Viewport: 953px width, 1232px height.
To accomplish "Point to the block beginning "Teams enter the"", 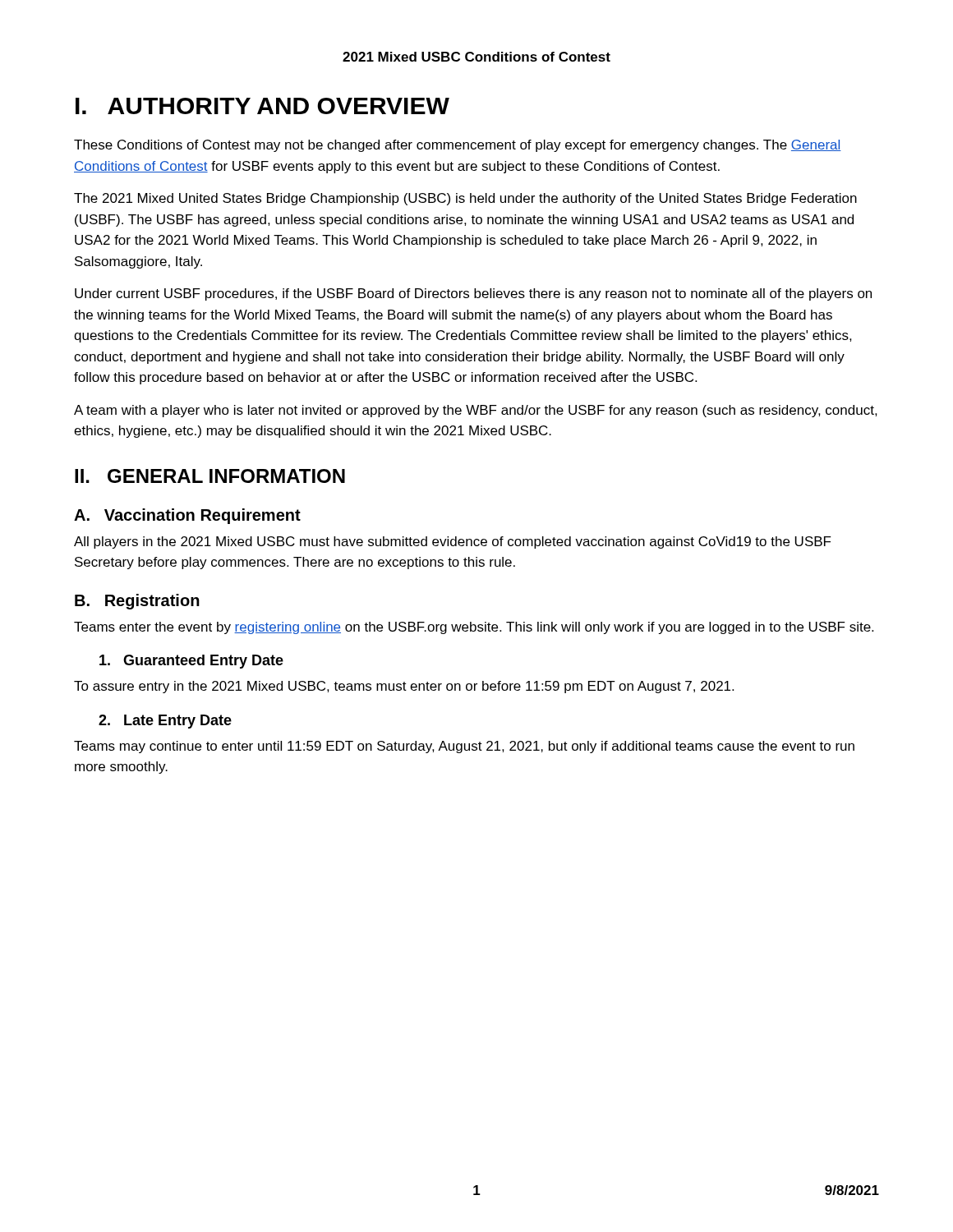I will click(474, 627).
